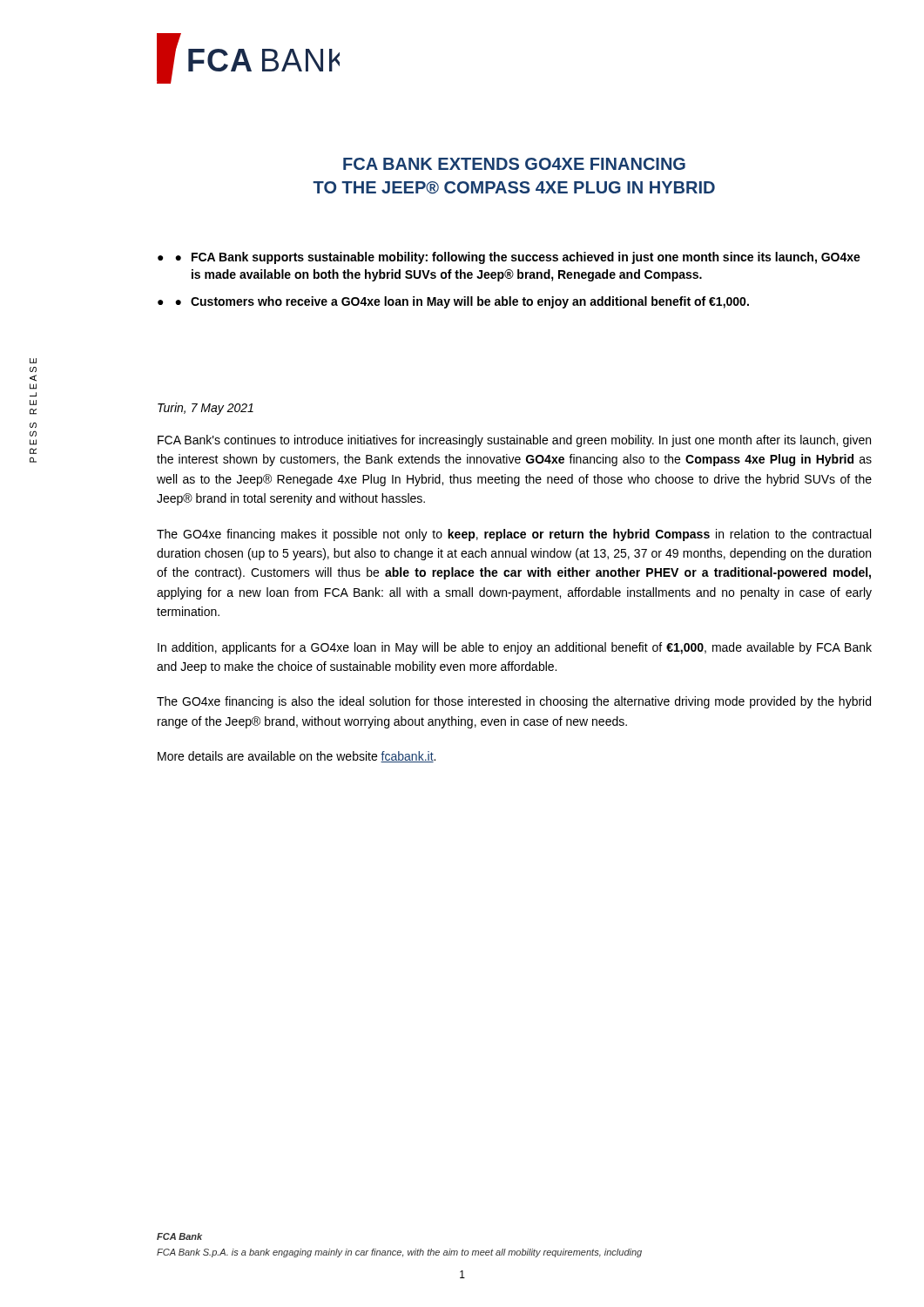Select the text that says "Turin, 7 May 2021"
The height and width of the screenshot is (1307, 924).
pyautogui.click(x=205, y=408)
